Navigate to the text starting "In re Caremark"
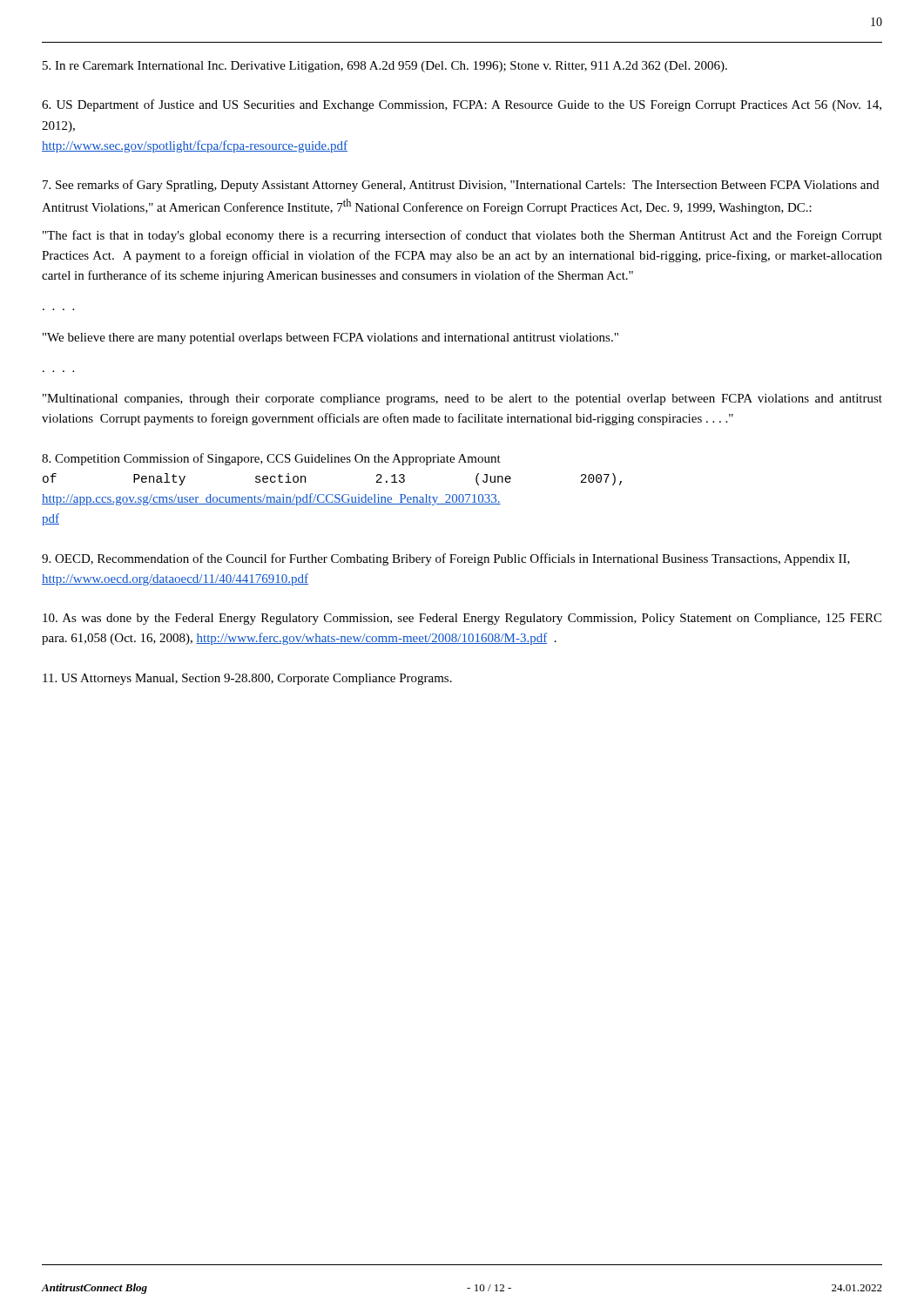This screenshot has width=924, height=1307. [x=385, y=65]
